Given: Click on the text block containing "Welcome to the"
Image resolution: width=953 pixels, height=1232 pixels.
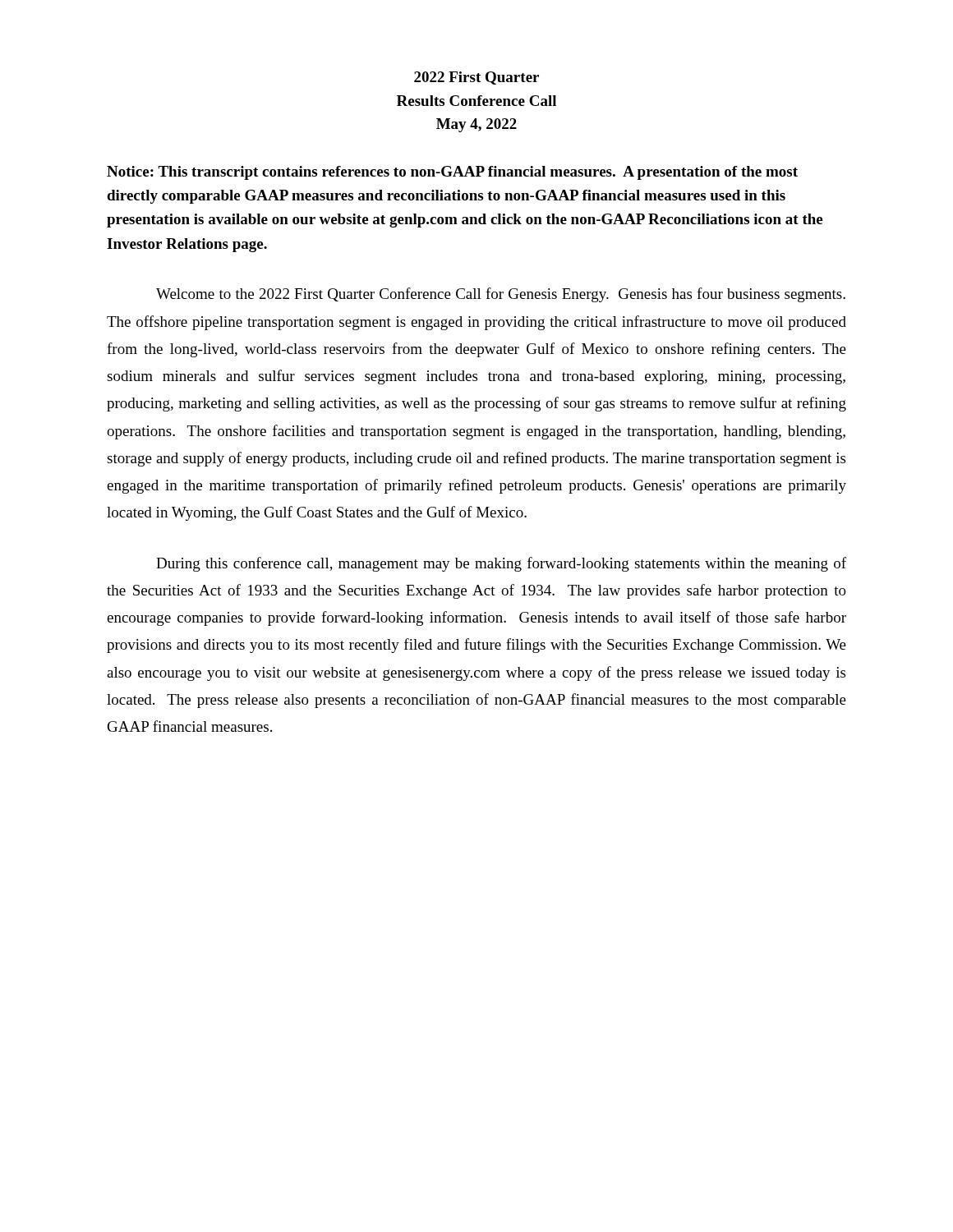Looking at the screenshot, I should pyautogui.click(x=476, y=403).
